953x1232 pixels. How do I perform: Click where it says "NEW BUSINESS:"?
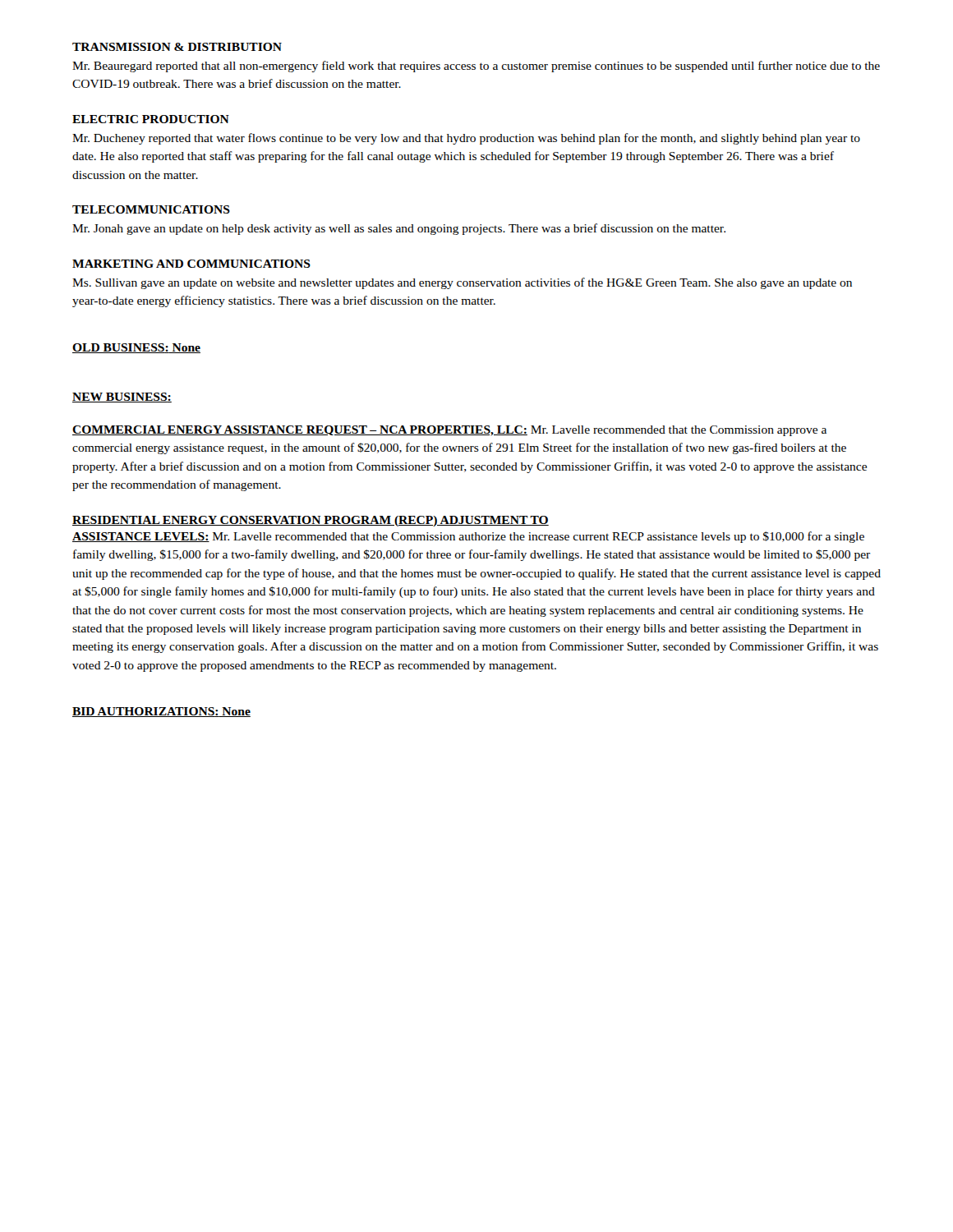tap(122, 396)
